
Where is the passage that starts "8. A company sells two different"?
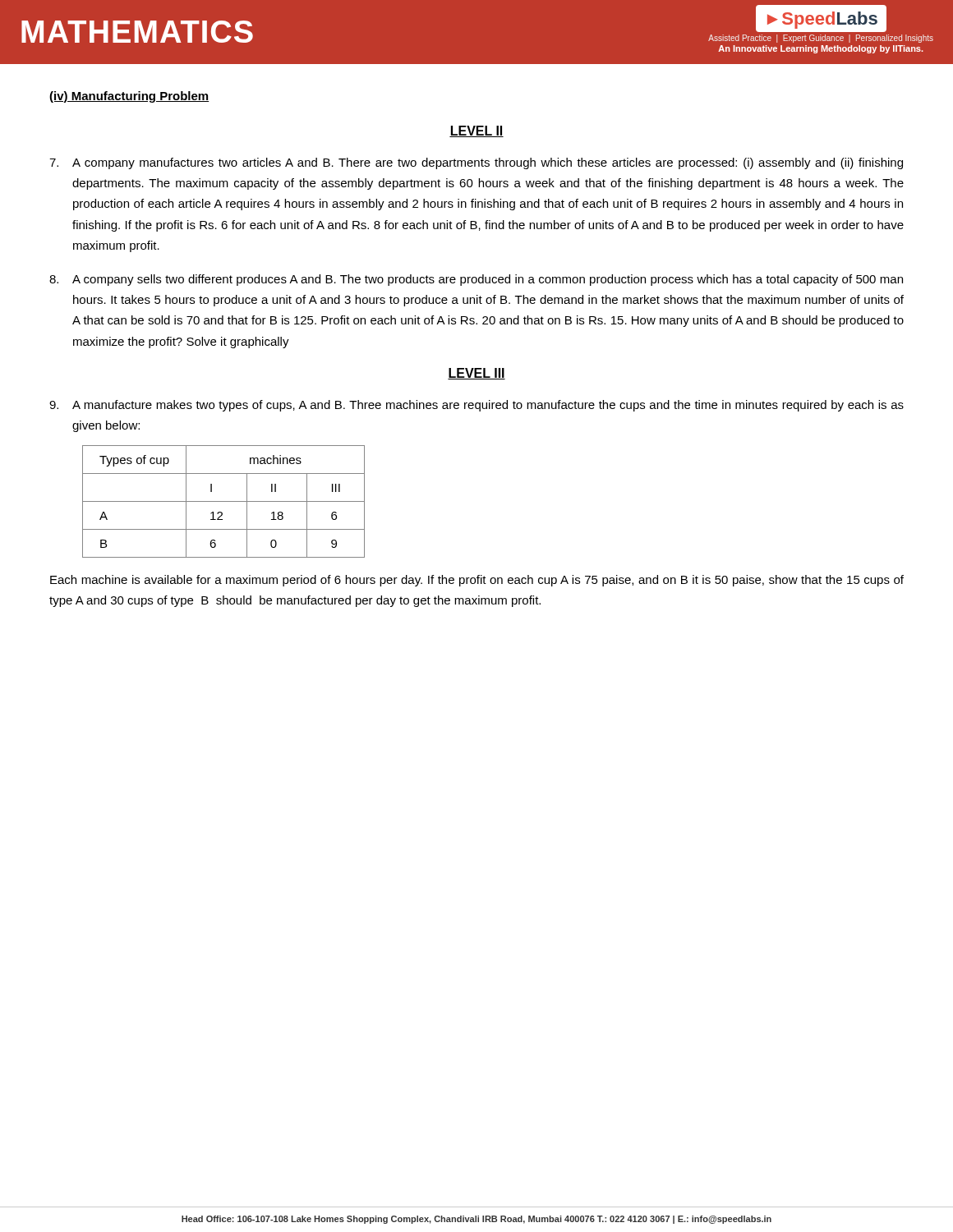(476, 310)
